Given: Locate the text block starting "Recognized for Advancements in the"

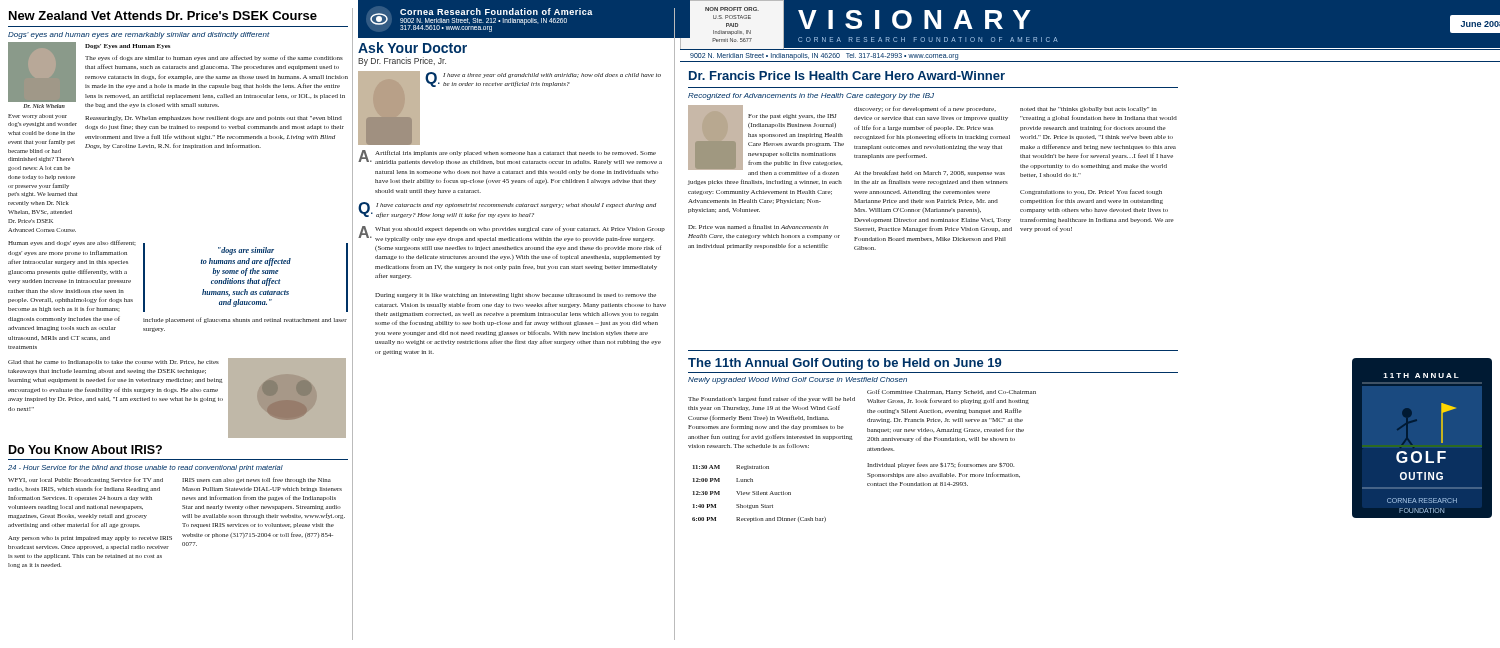Looking at the screenshot, I should coord(811,95).
